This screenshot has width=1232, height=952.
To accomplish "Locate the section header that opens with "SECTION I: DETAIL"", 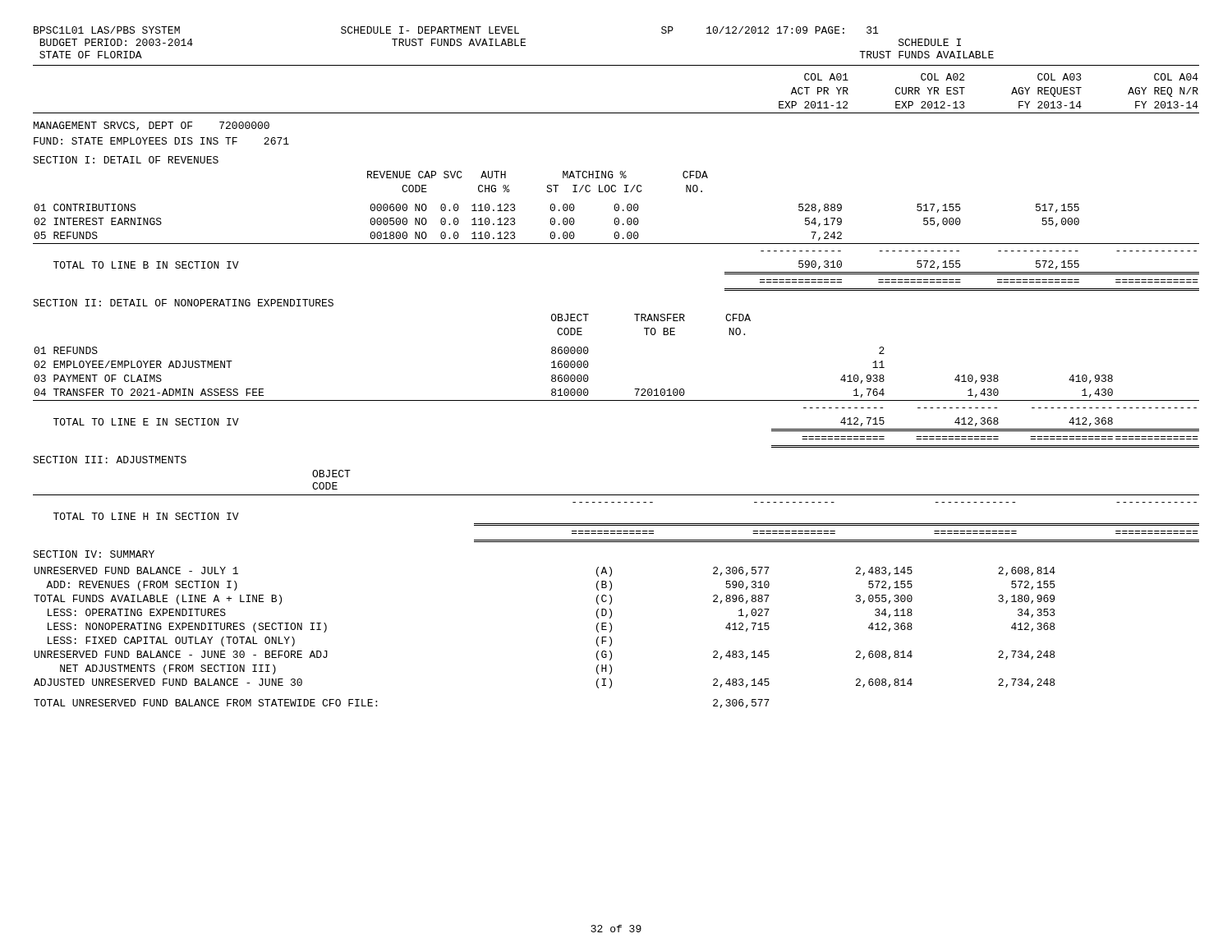I will (x=126, y=161).
